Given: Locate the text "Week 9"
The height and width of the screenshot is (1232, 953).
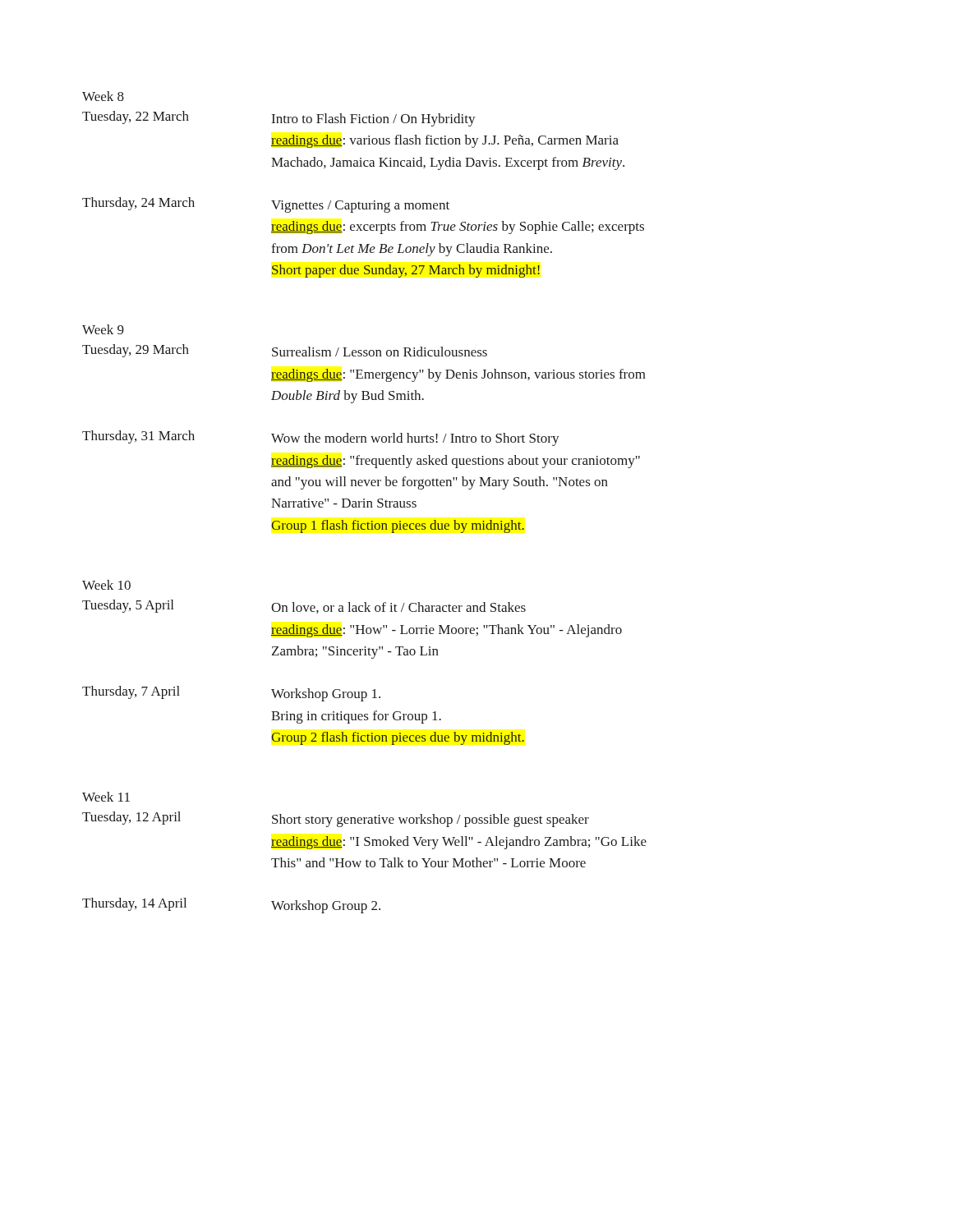Looking at the screenshot, I should tap(103, 330).
